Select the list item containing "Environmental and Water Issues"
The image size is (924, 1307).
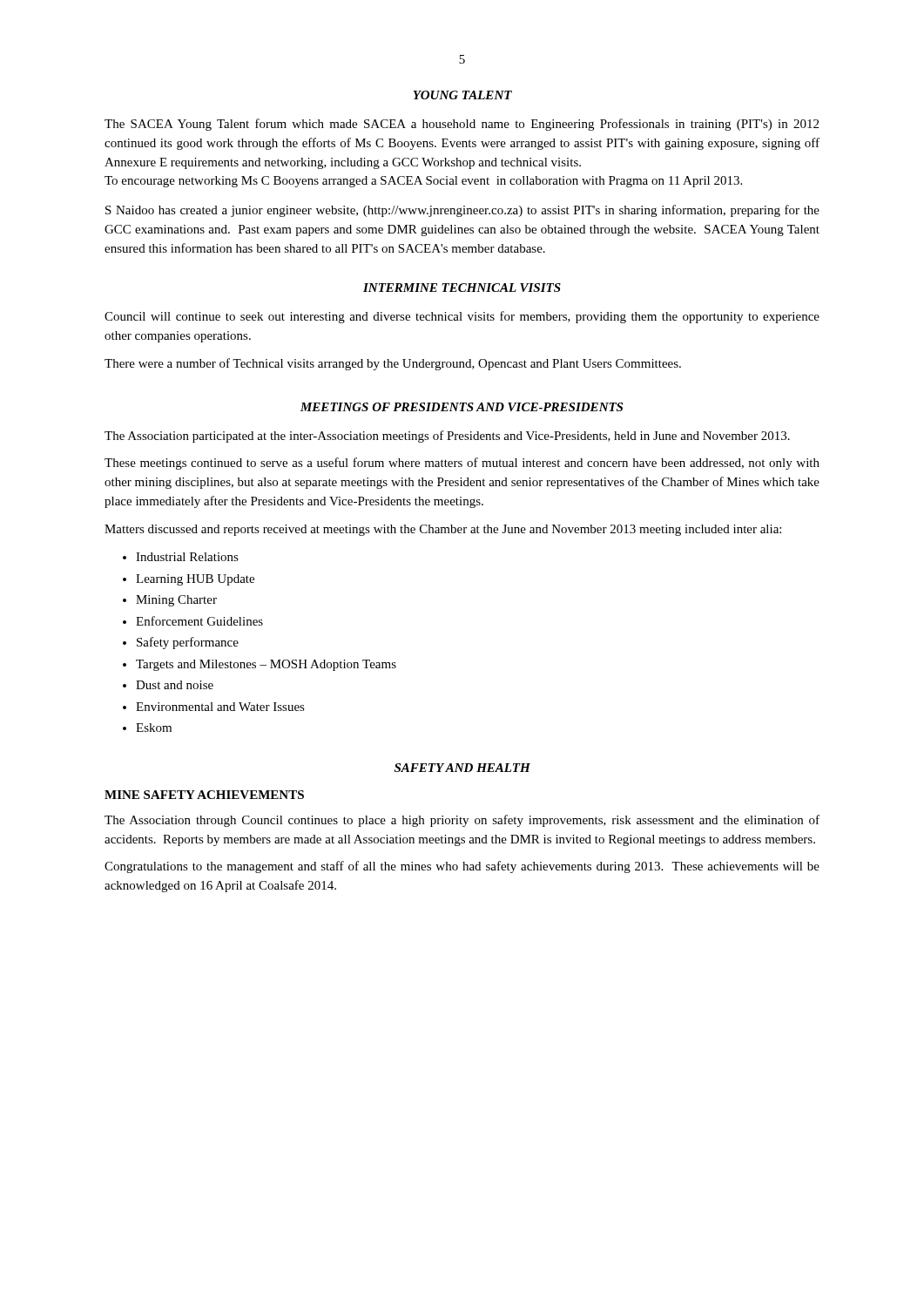coord(220,706)
